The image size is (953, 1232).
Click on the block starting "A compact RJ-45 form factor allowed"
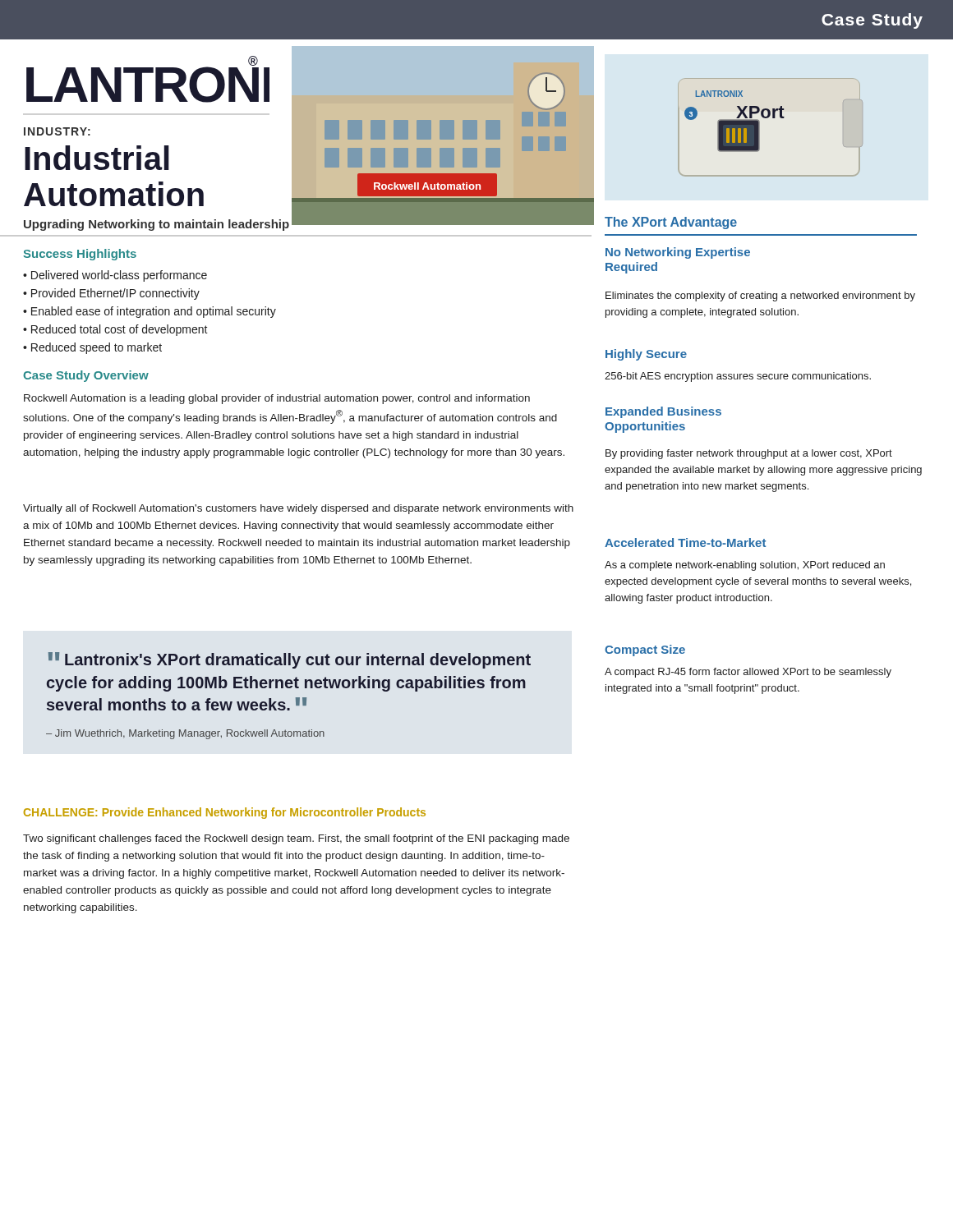(x=765, y=680)
